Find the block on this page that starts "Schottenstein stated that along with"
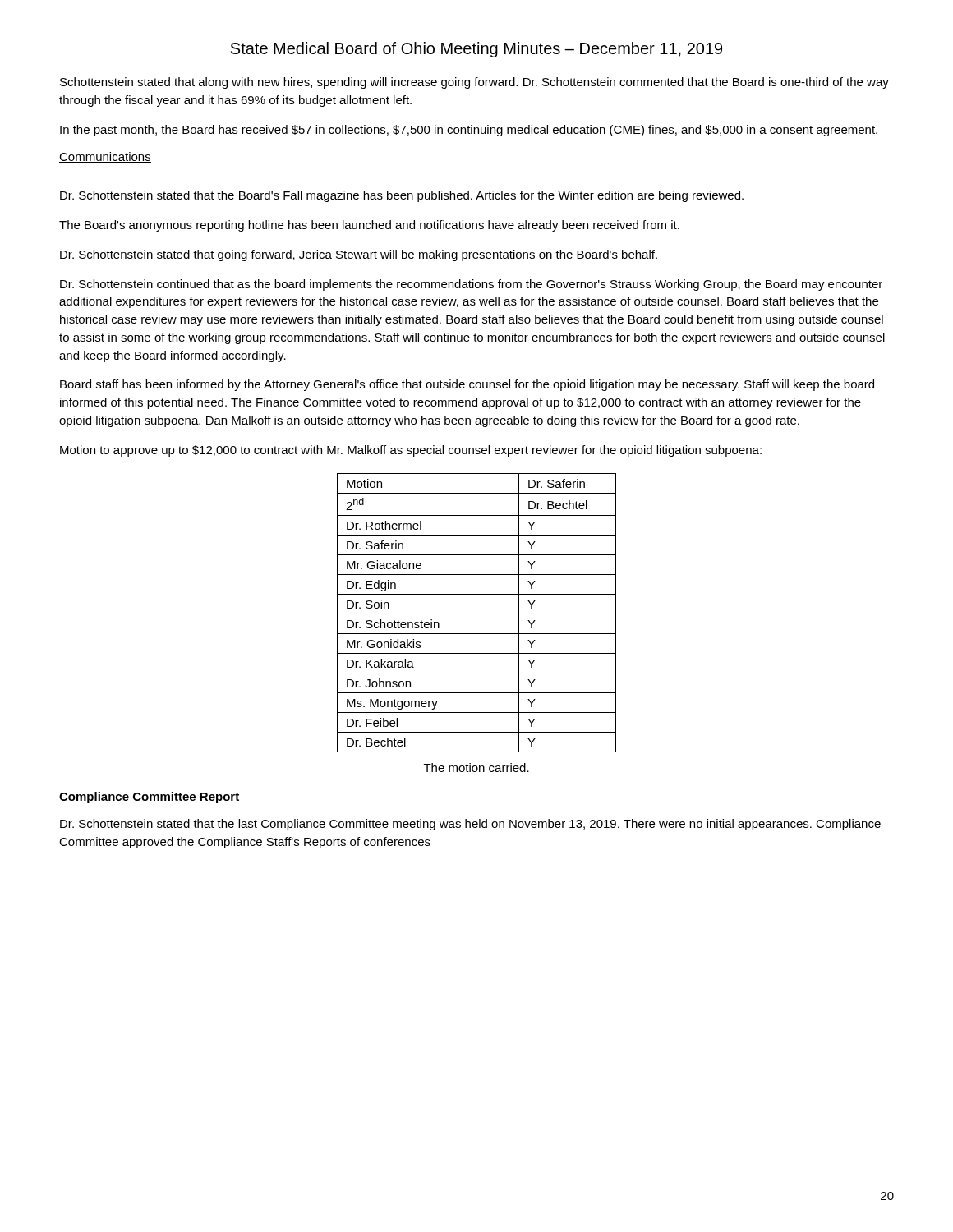Viewport: 953px width, 1232px height. click(474, 91)
